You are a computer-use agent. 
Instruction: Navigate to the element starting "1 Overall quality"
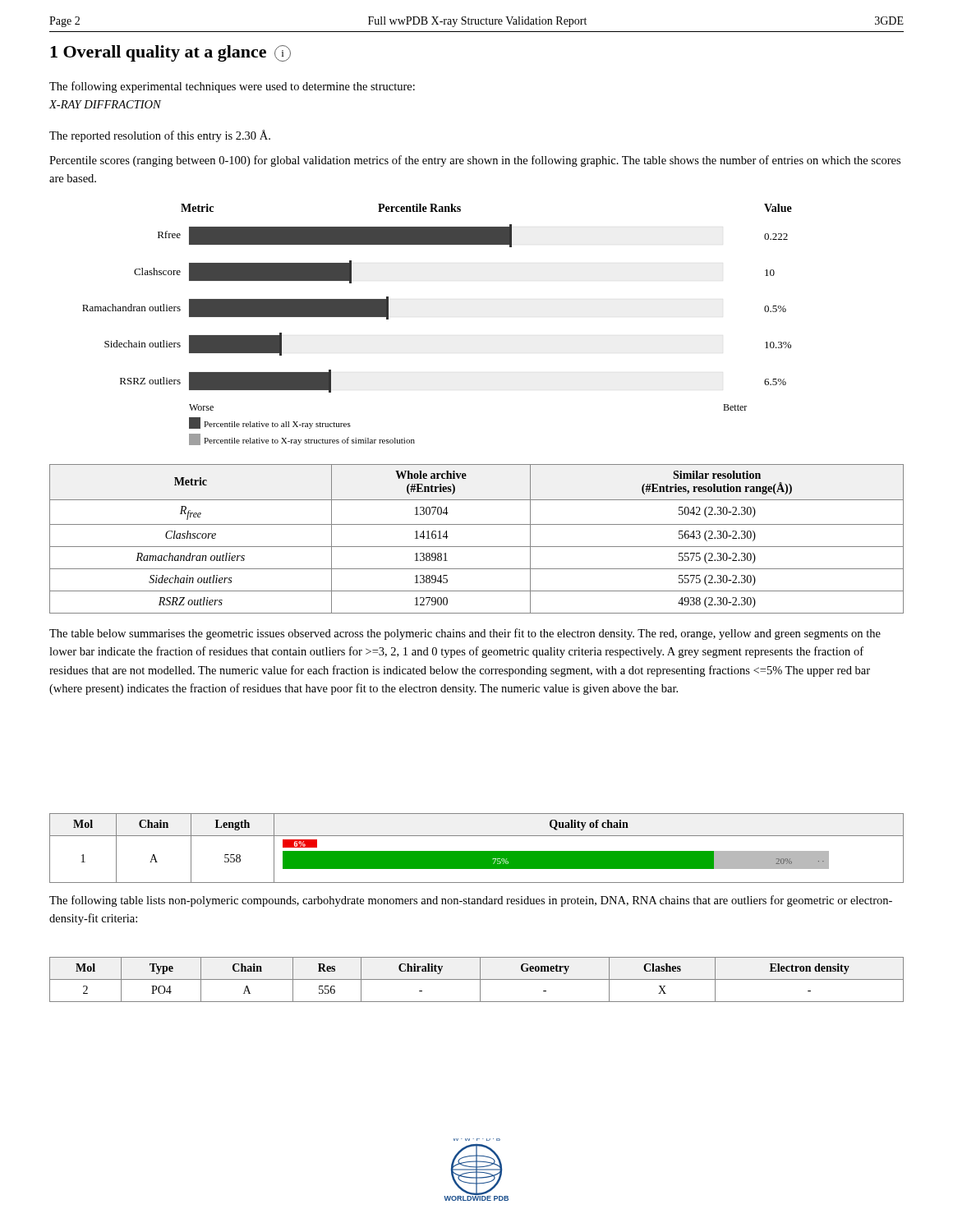[170, 51]
